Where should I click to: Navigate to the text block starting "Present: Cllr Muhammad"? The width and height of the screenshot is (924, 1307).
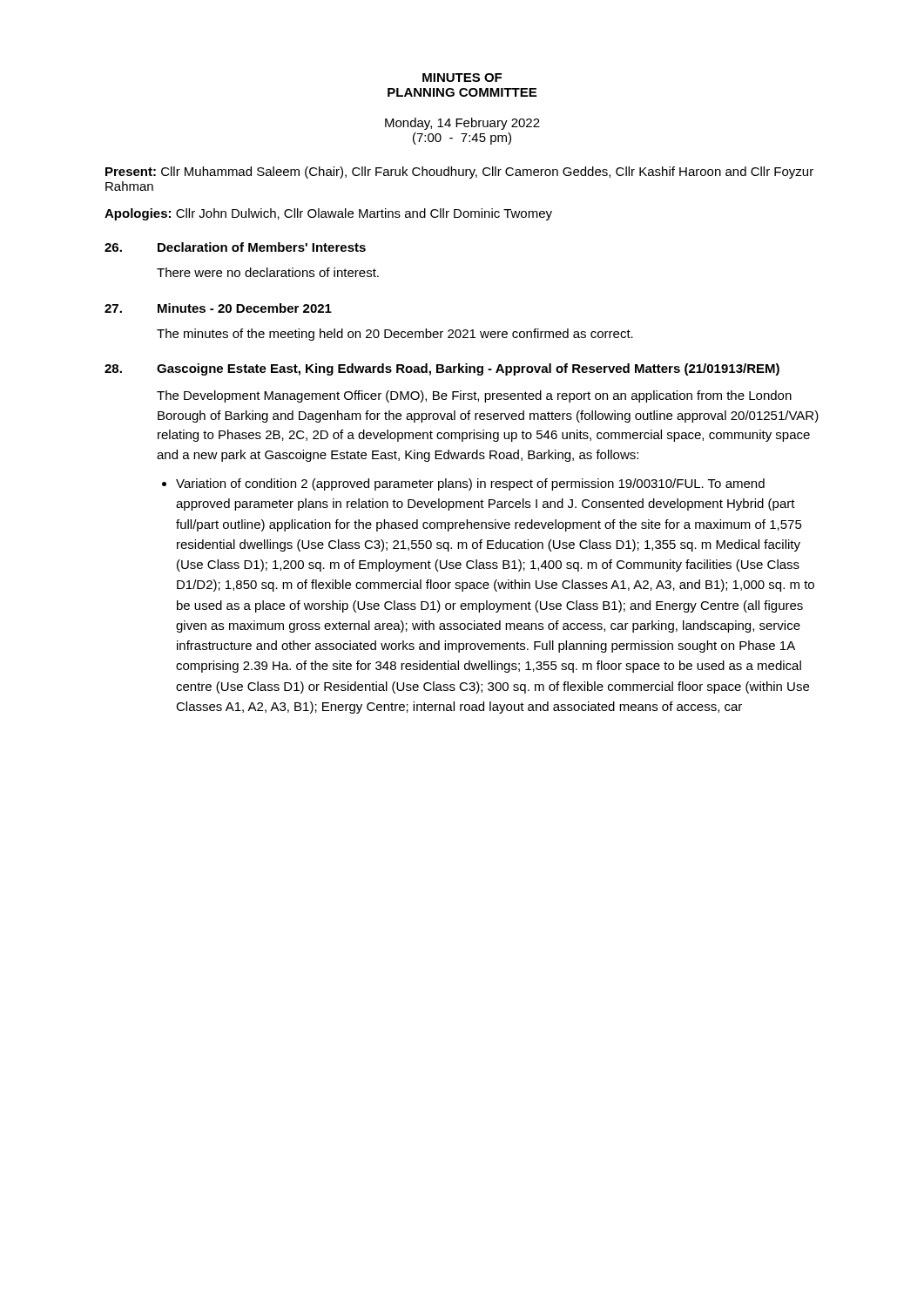click(459, 179)
